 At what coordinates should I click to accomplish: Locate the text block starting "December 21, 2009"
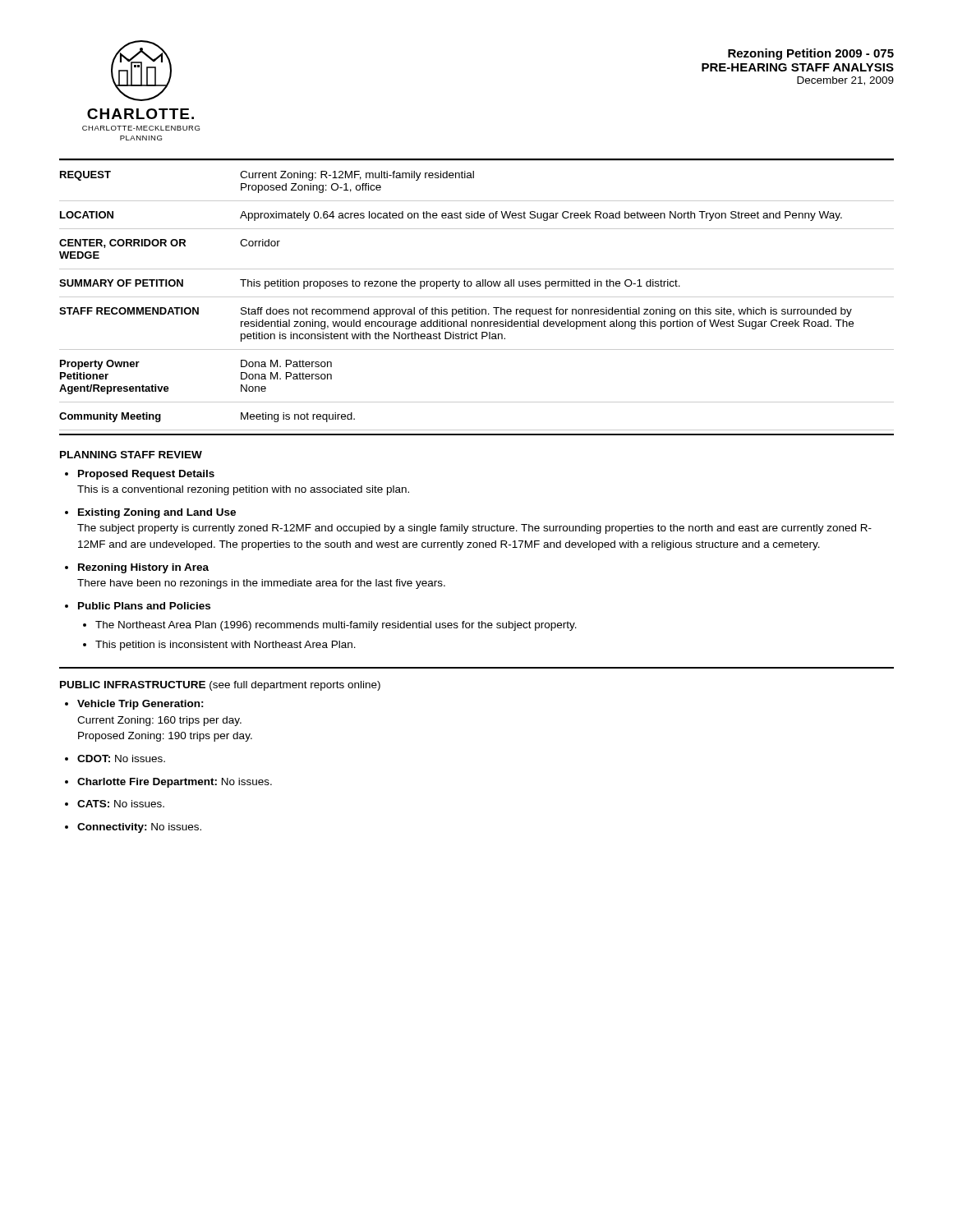tap(845, 80)
